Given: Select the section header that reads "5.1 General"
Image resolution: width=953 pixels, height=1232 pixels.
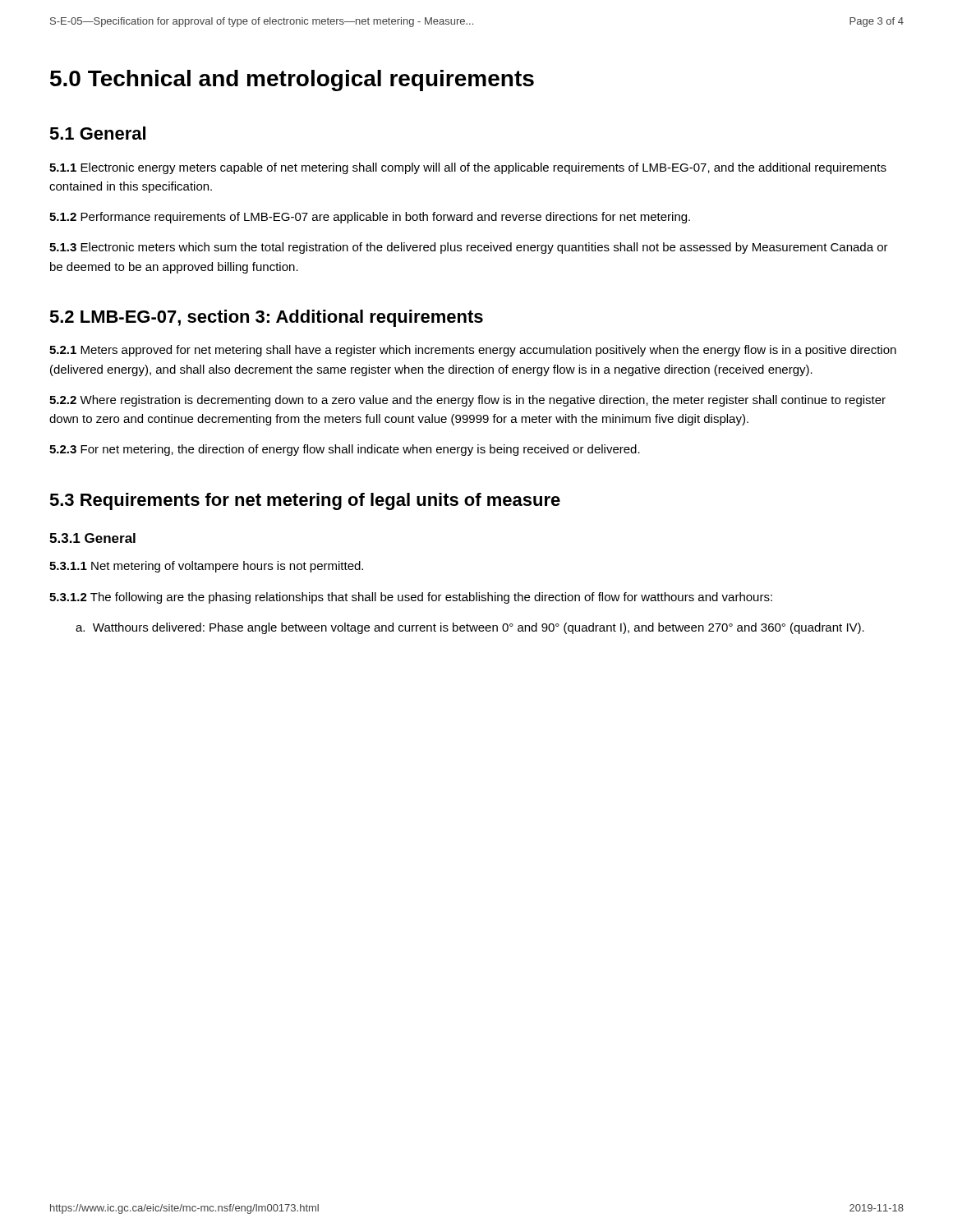Looking at the screenshot, I should pos(98,133).
